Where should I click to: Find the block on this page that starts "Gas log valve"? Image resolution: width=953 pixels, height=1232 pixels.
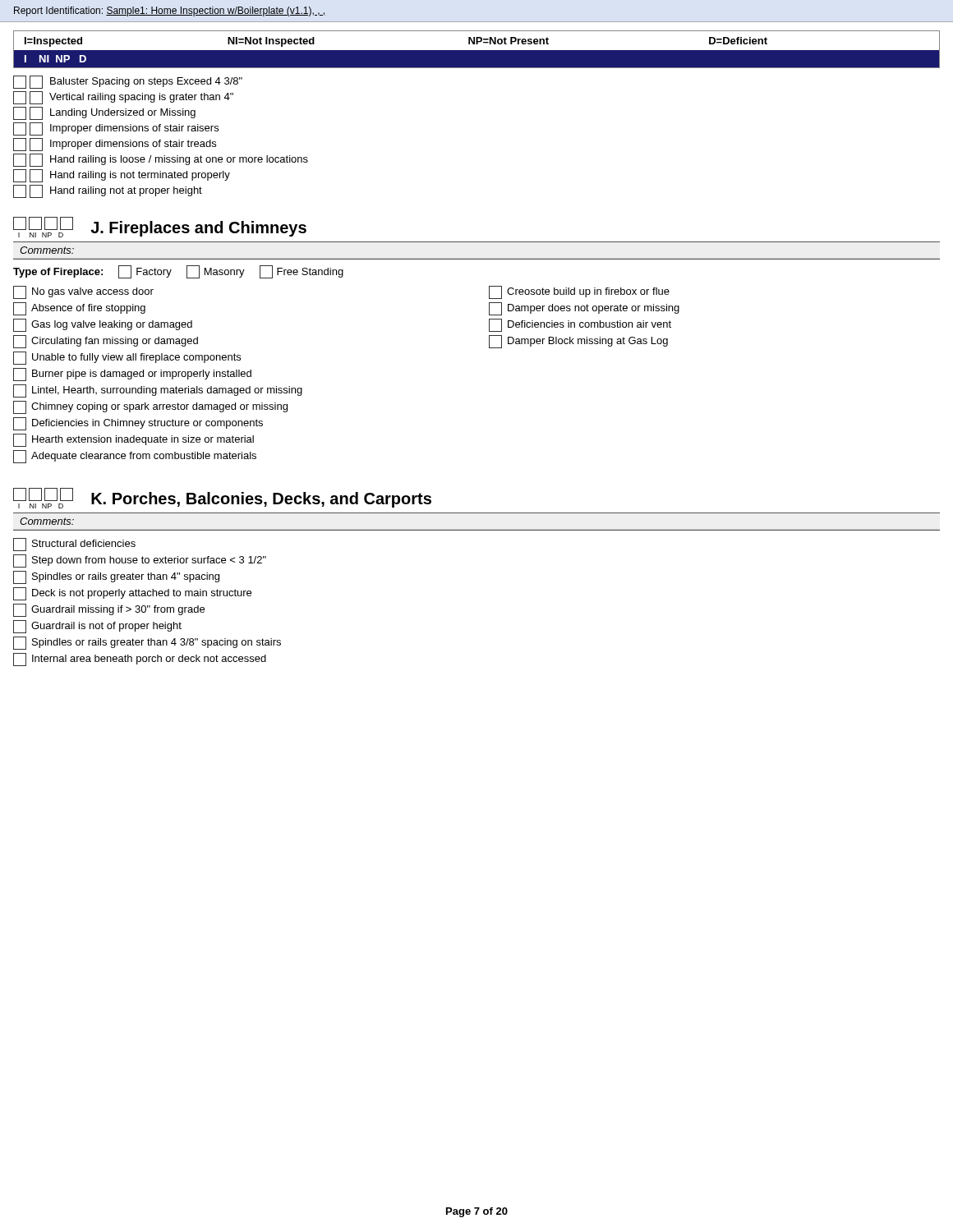(x=103, y=325)
